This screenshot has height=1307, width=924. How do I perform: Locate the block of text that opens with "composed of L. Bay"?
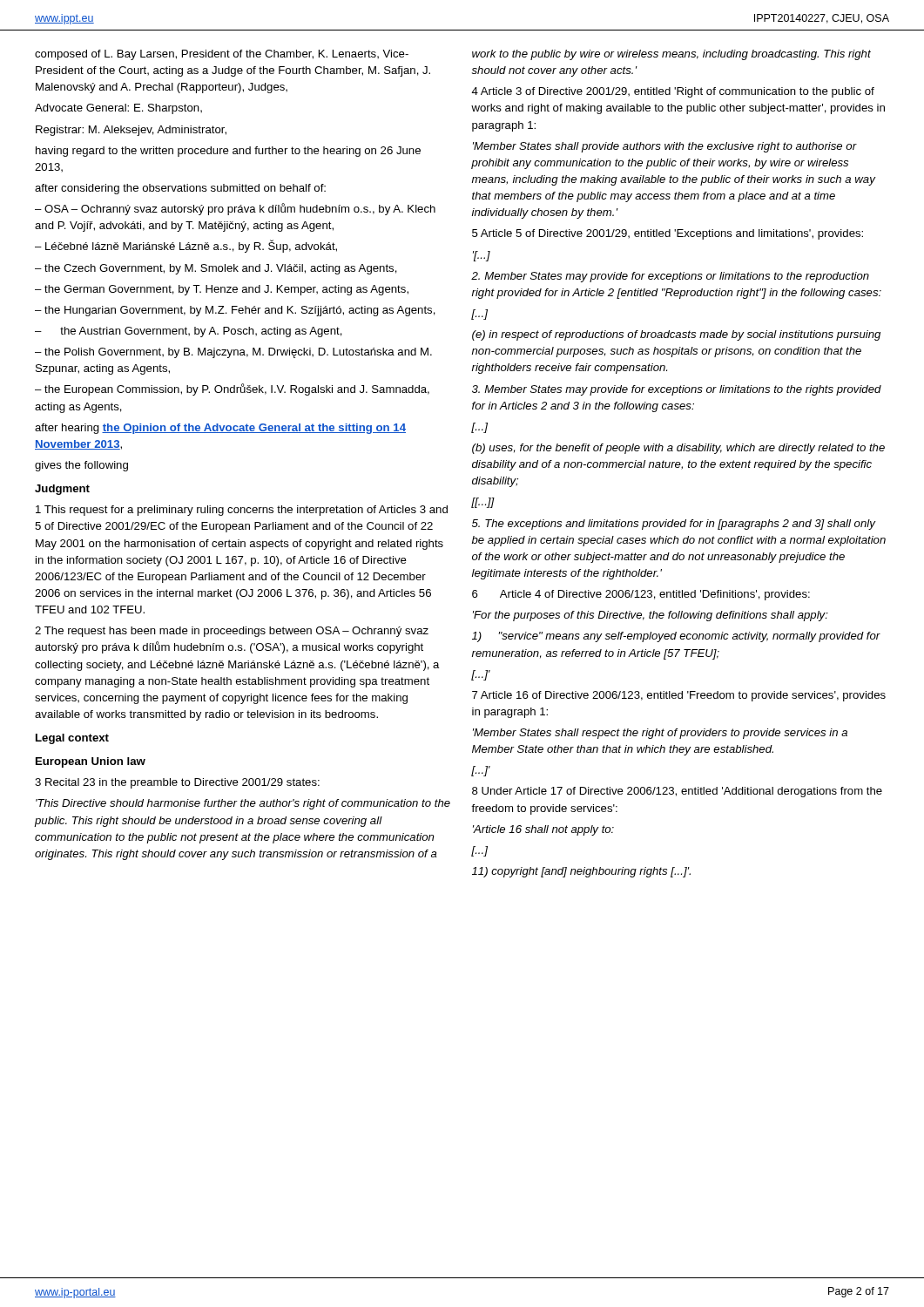click(222, 55)
